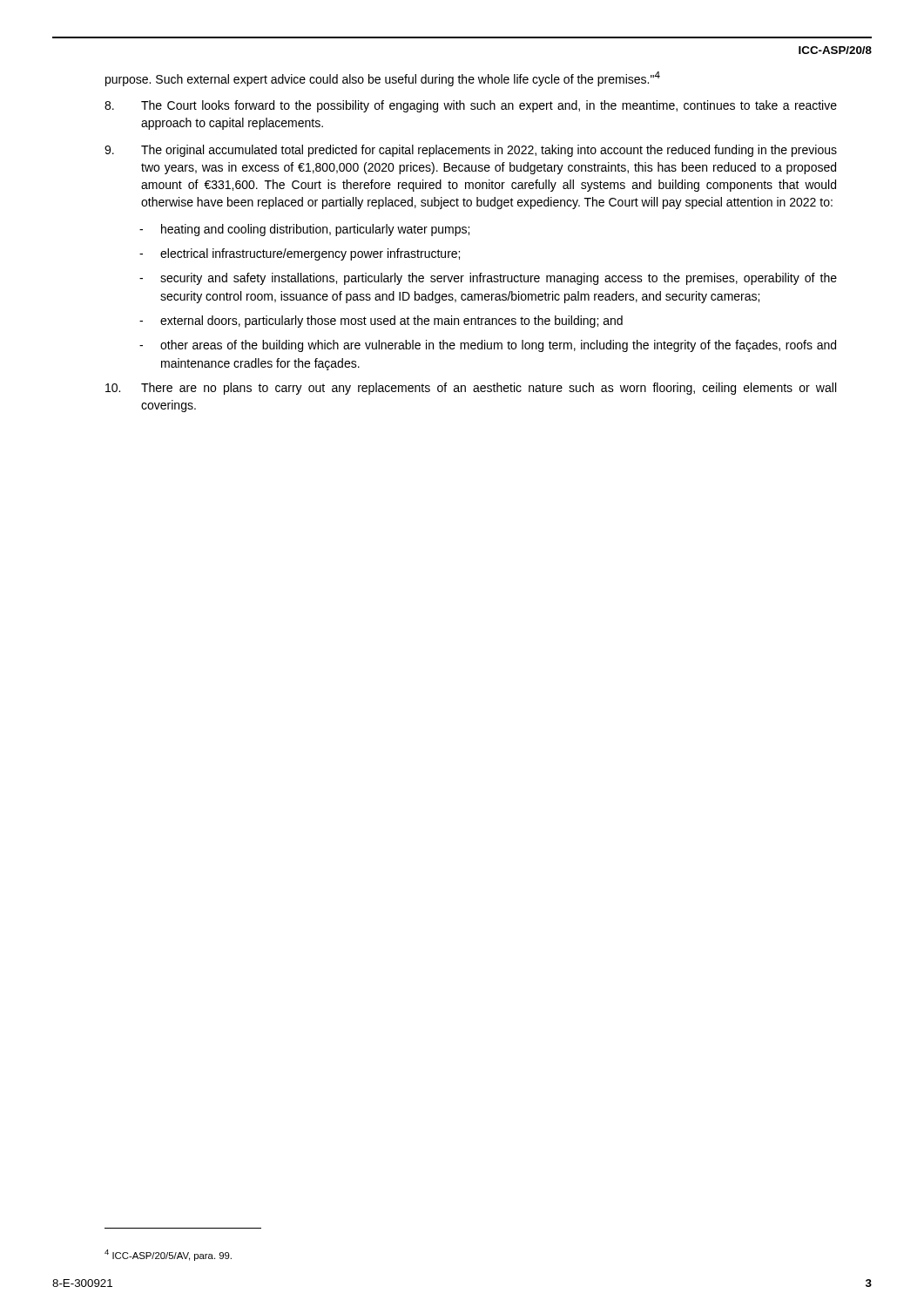
Task: Find the list item containing "- security and safety installations, particularly the"
Action: tap(488, 287)
